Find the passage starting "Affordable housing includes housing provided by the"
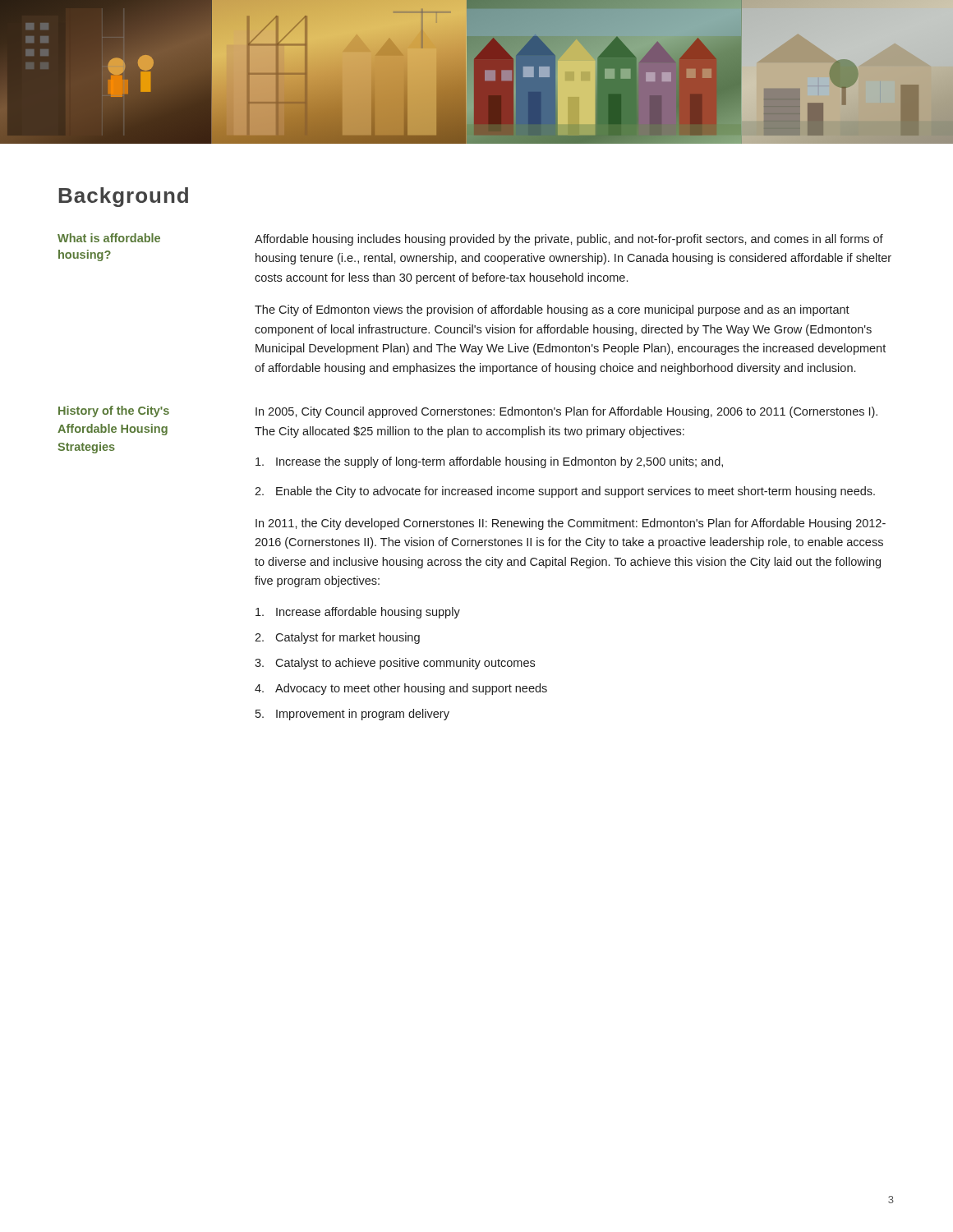 [573, 258]
